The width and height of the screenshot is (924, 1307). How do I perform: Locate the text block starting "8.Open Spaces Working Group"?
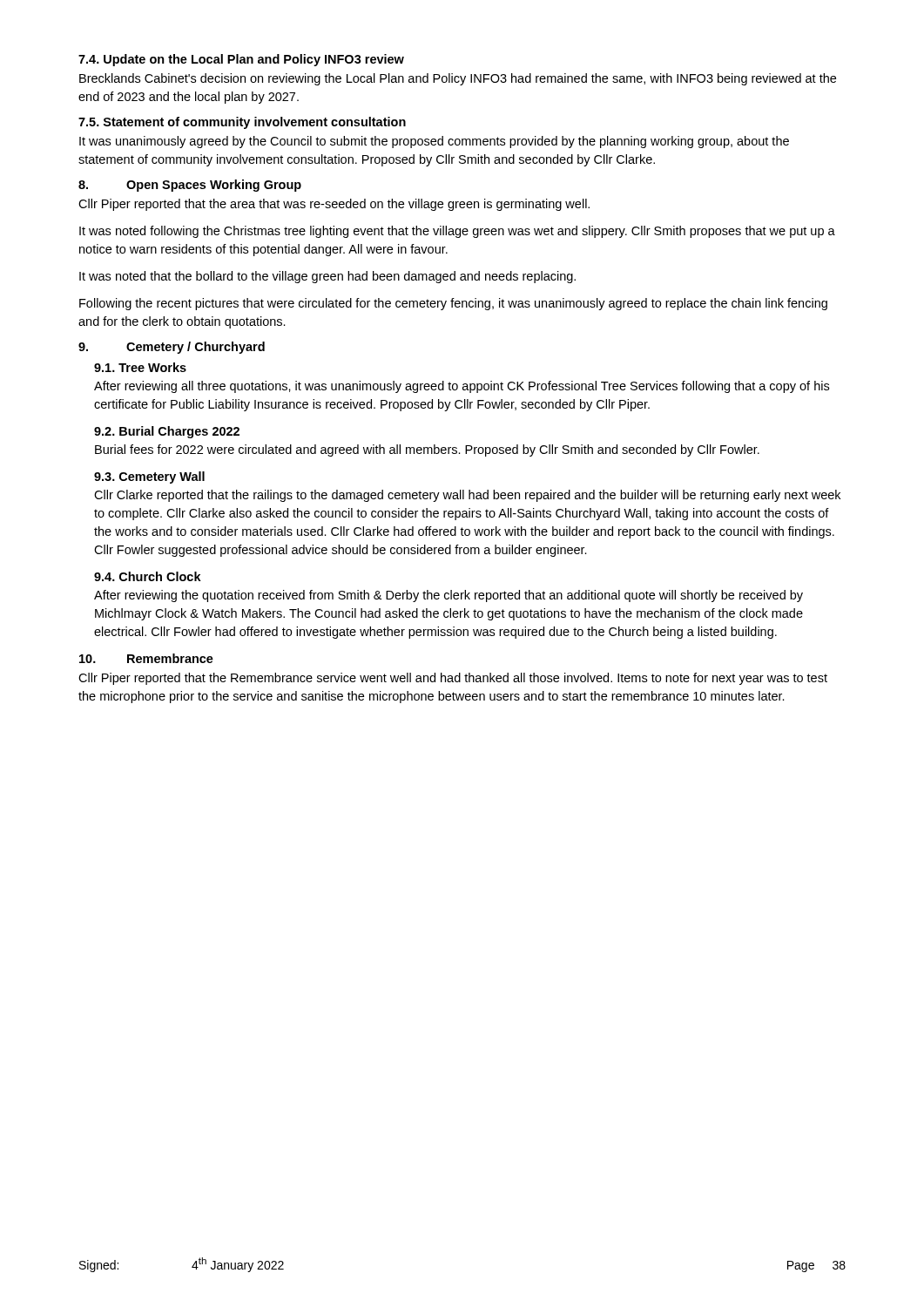(190, 185)
